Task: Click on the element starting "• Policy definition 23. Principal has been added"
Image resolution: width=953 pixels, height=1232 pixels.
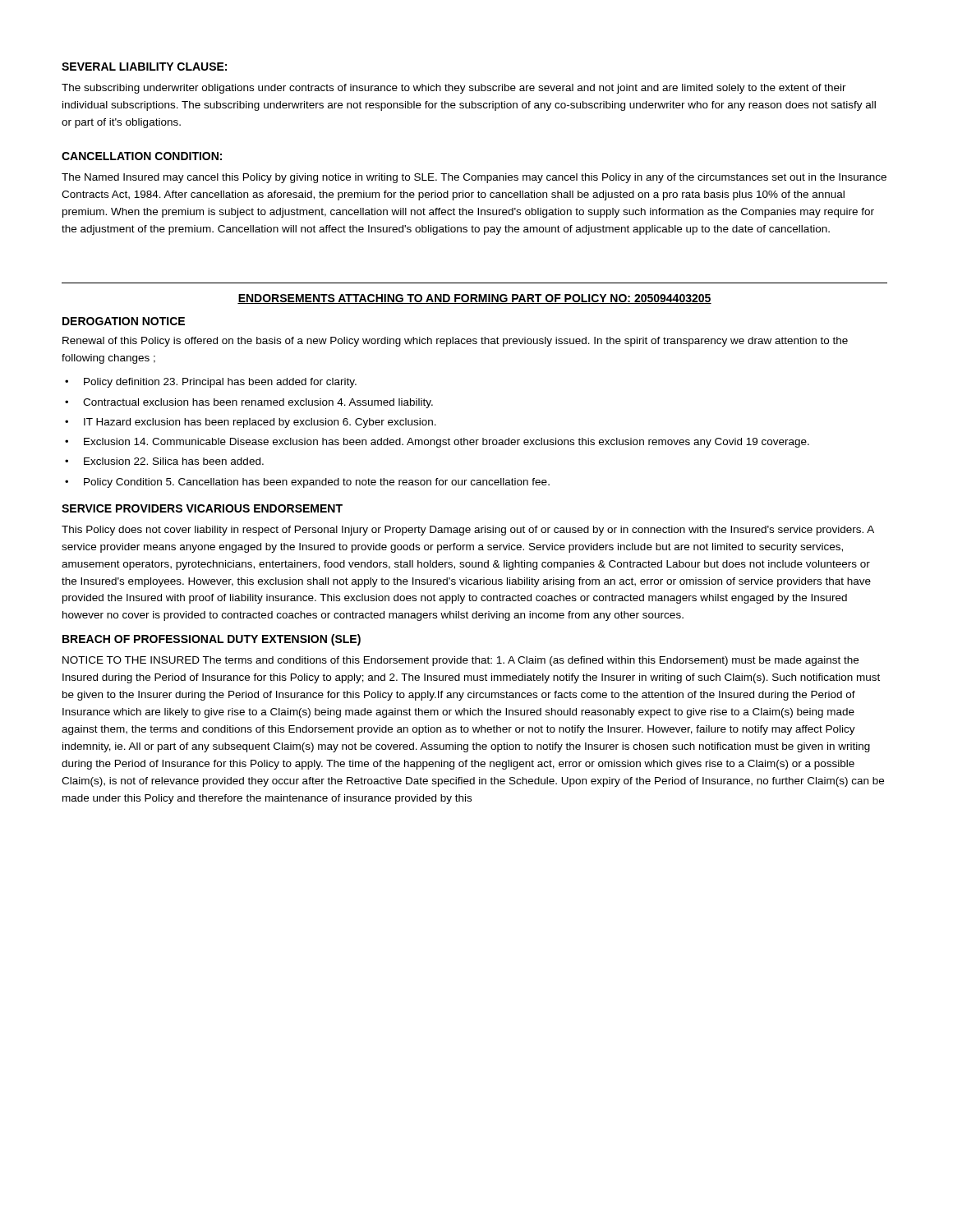Action: pos(211,383)
